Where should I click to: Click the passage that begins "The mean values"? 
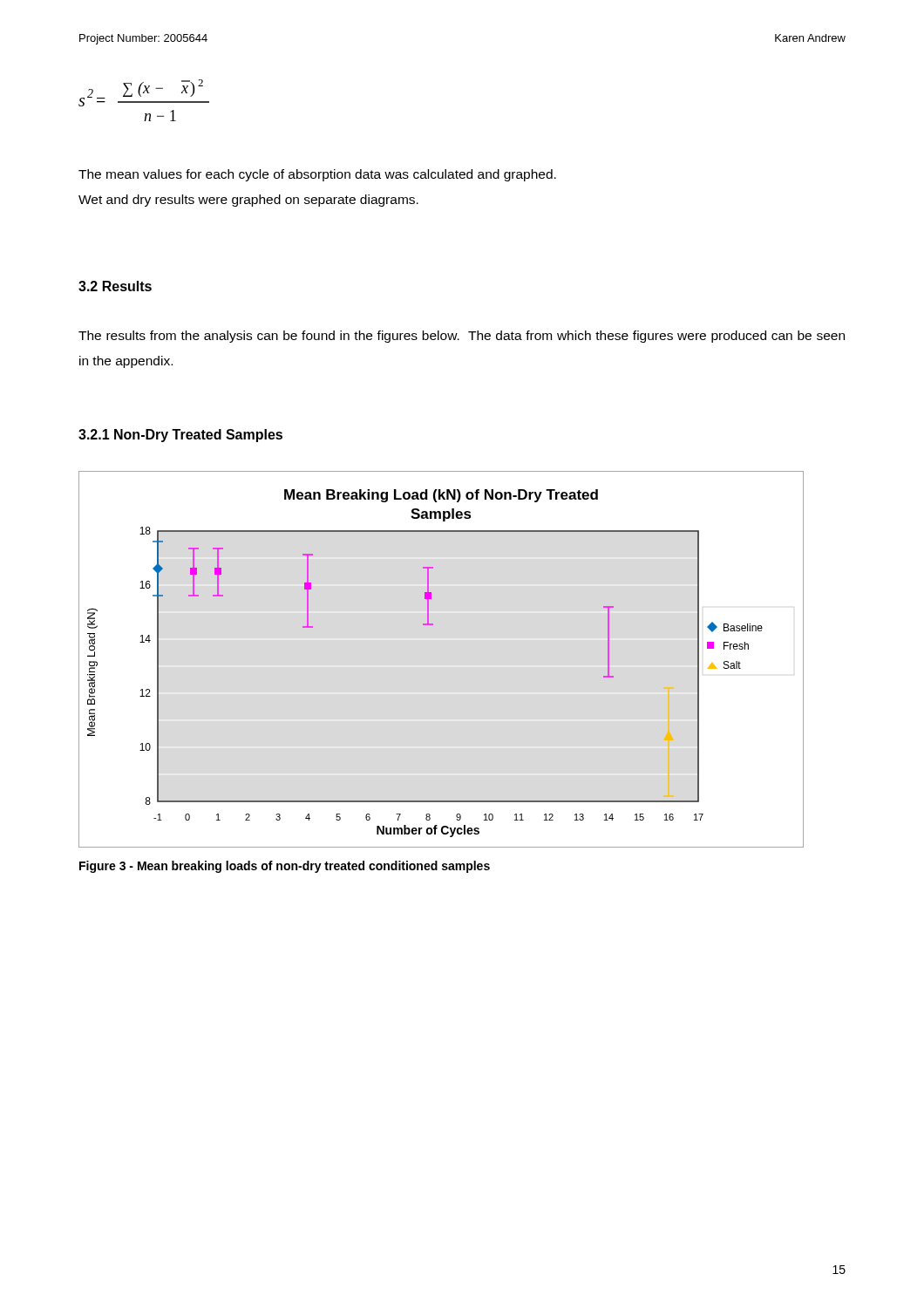(318, 187)
